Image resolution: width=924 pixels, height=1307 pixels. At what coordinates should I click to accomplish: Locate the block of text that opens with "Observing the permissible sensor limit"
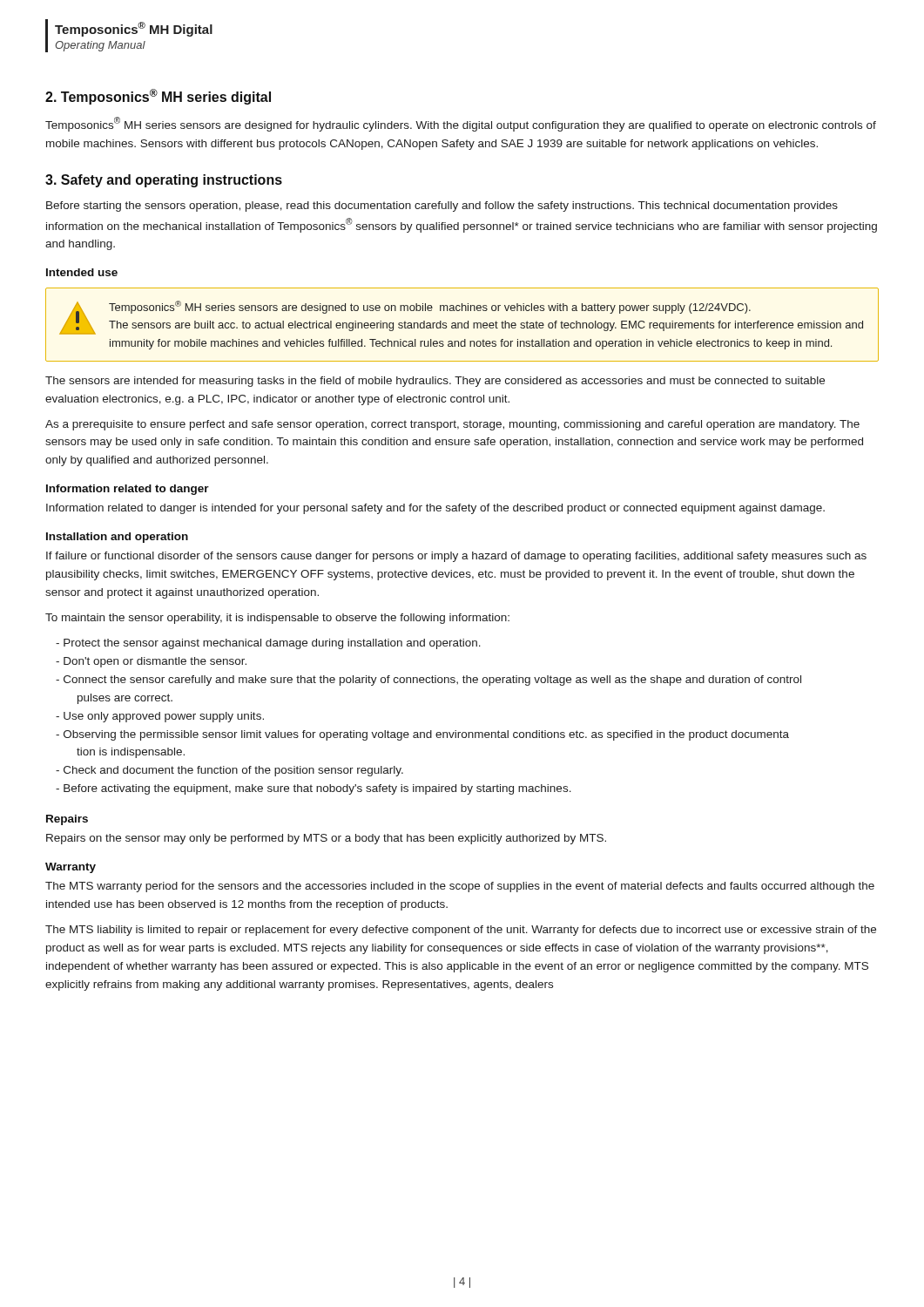[422, 743]
